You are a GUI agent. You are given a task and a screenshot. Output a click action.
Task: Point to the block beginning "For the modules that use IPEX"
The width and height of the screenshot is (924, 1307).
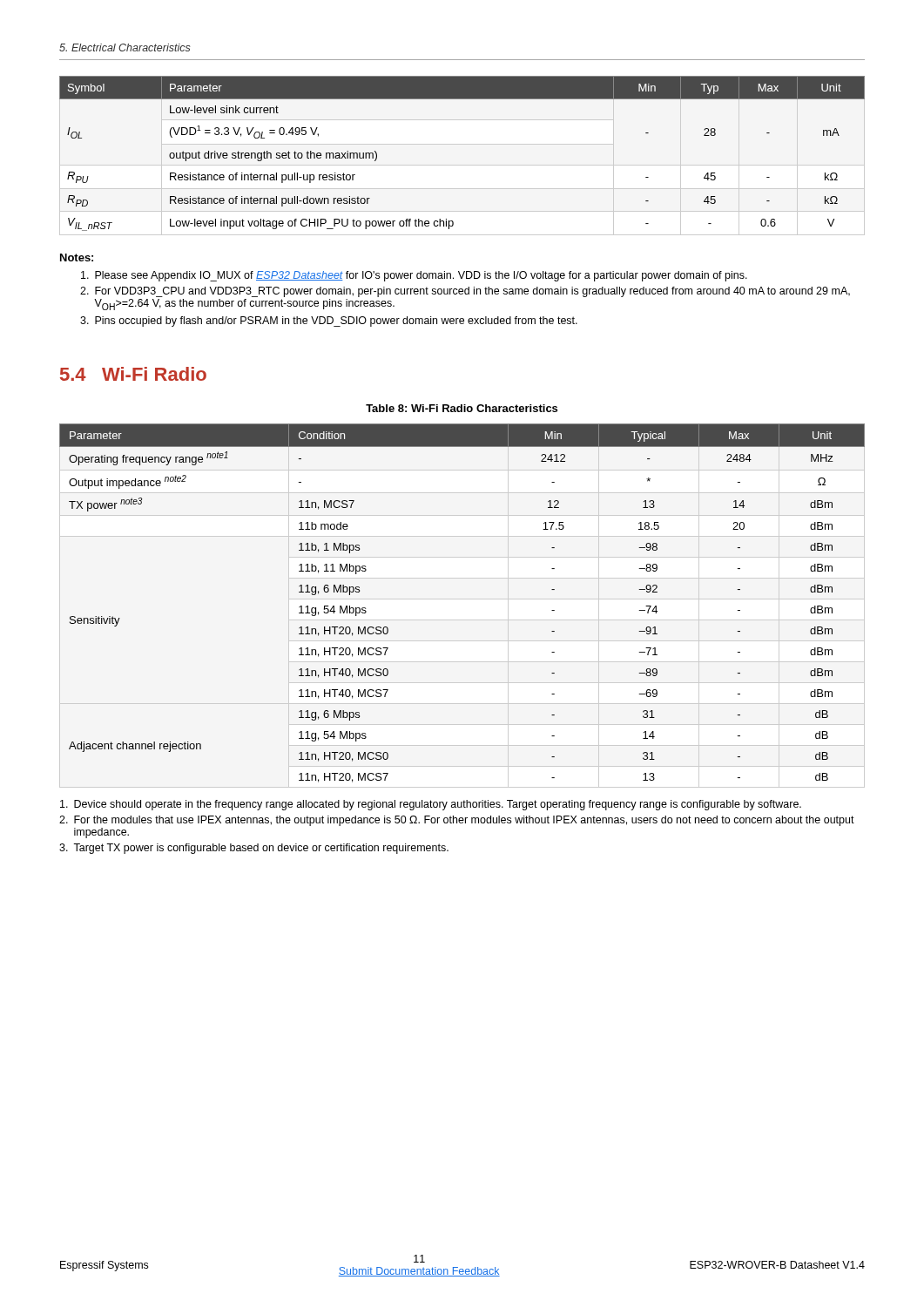(x=462, y=826)
